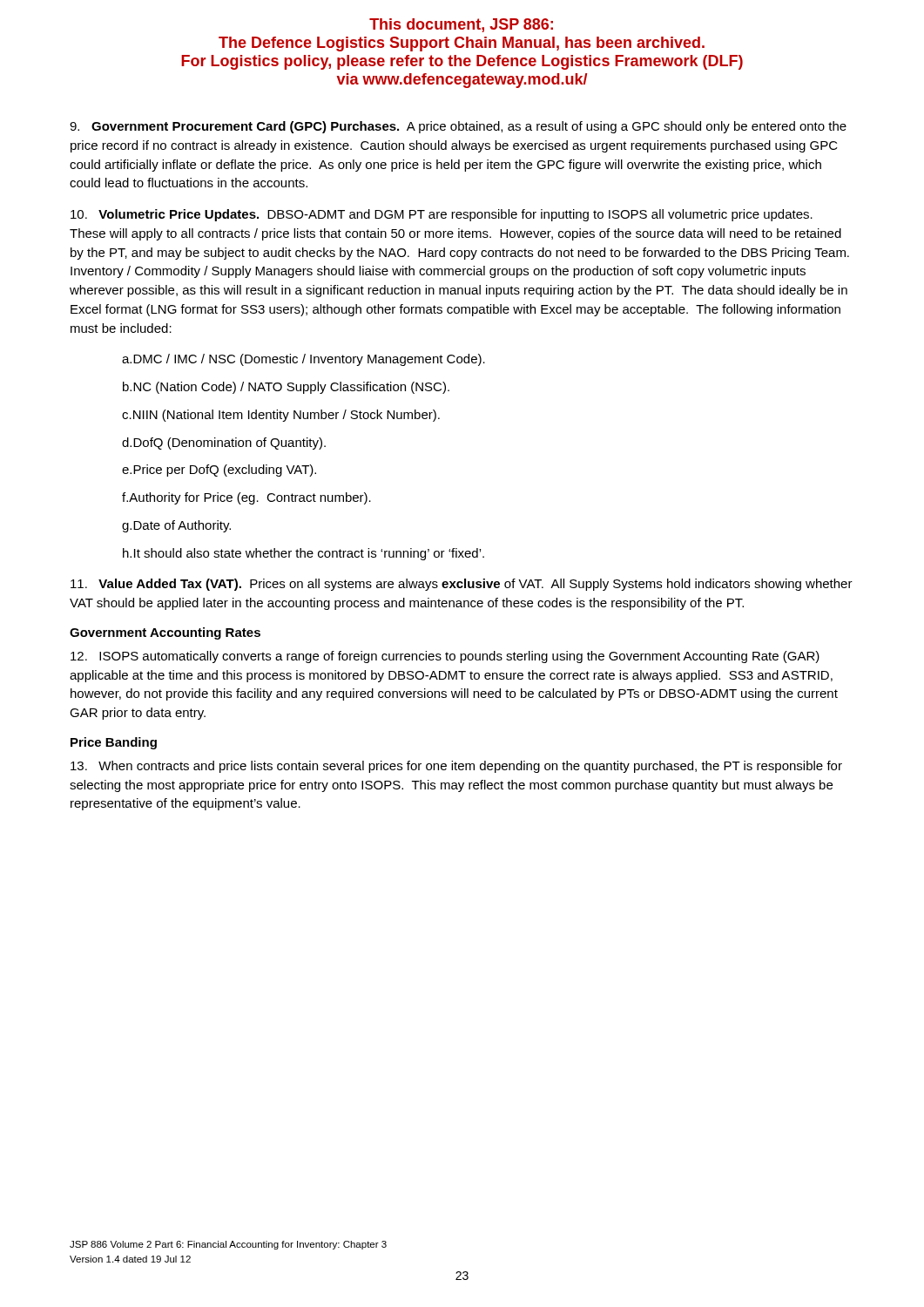The width and height of the screenshot is (924, 1307).
Task: Select the text block with the text "ISOPS automatically converts"
Action: pos(454,684)
